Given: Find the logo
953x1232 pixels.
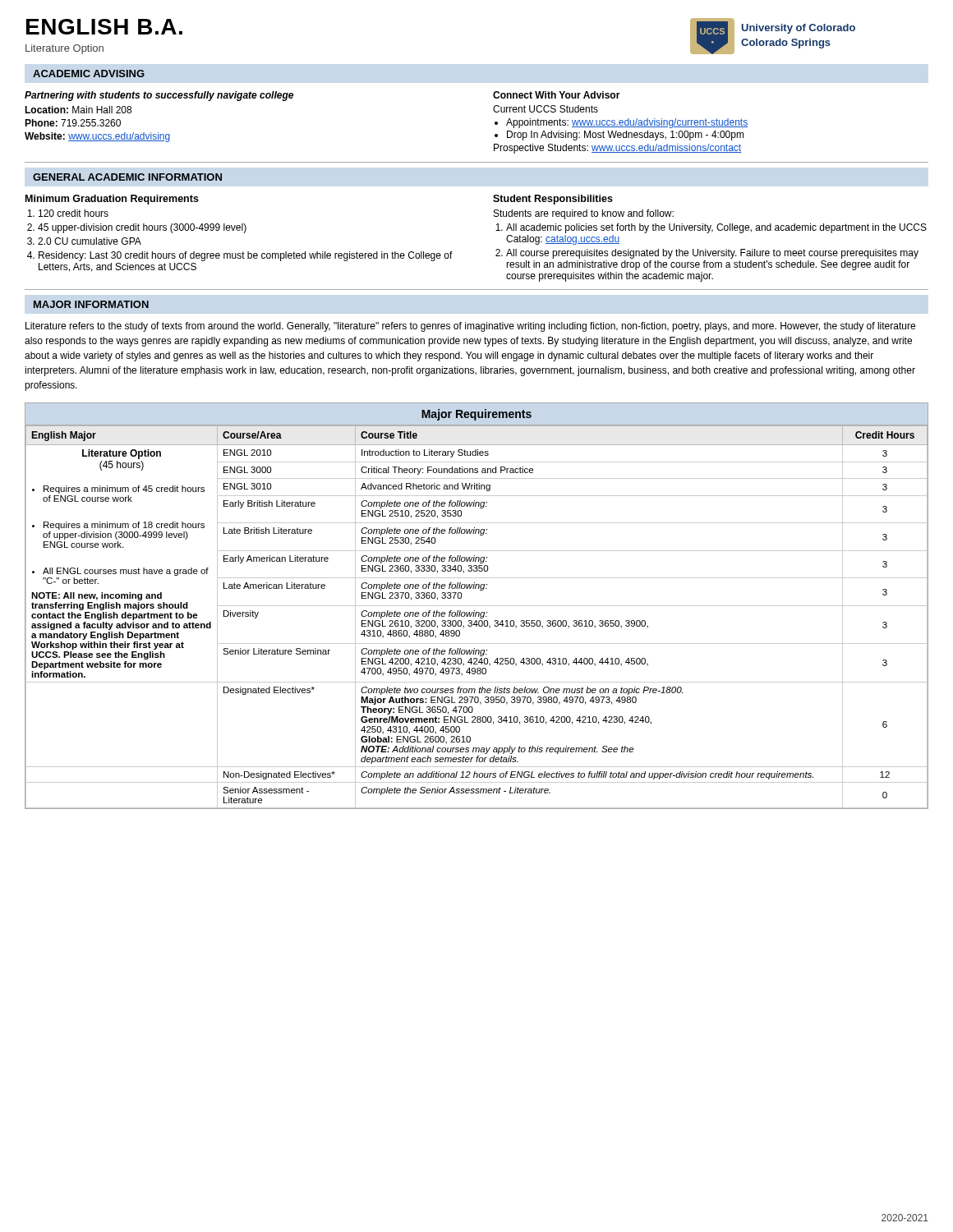Looking at the screenshot, I should (x=809, y=36).
